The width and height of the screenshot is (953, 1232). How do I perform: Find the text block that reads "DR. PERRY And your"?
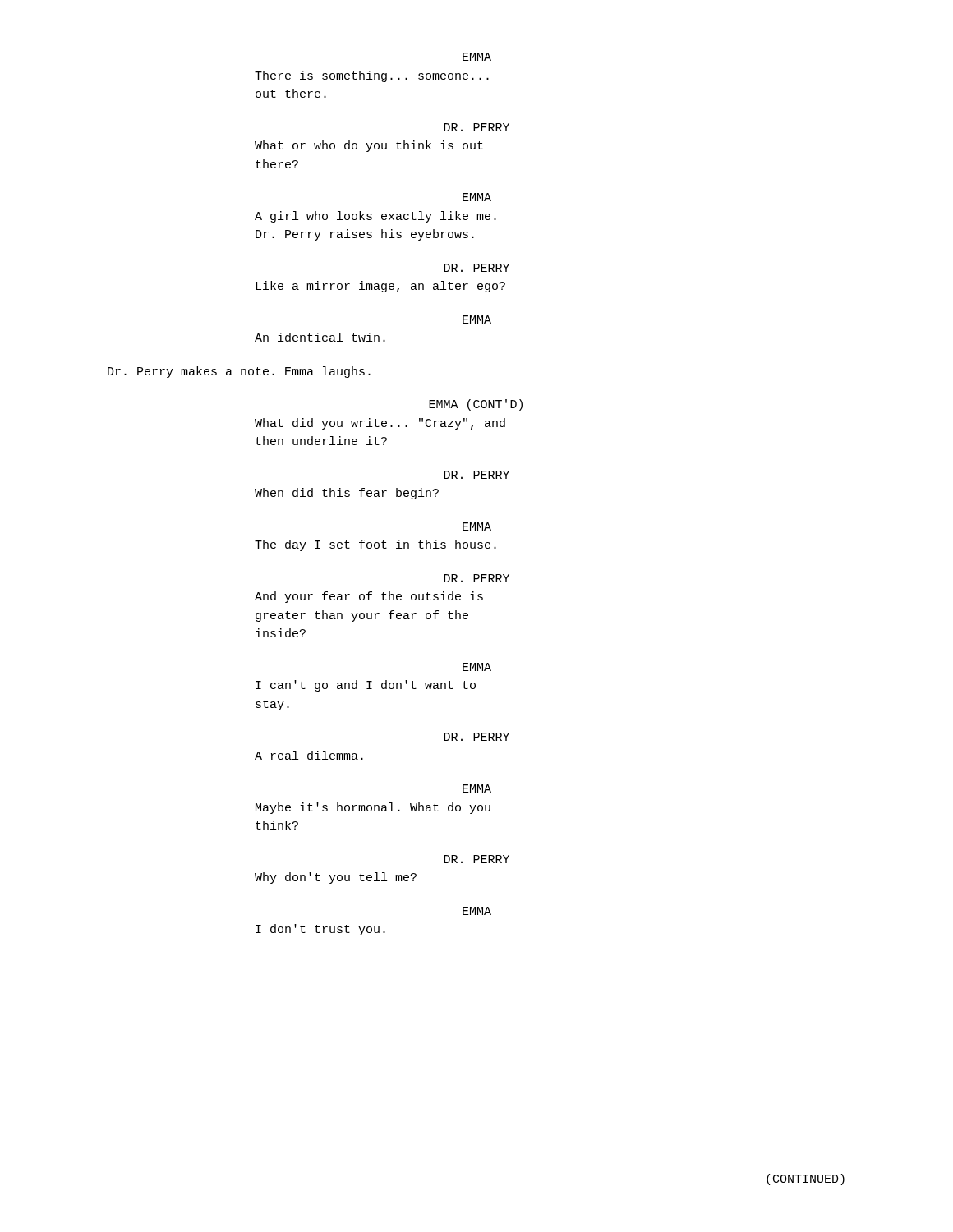476,607
